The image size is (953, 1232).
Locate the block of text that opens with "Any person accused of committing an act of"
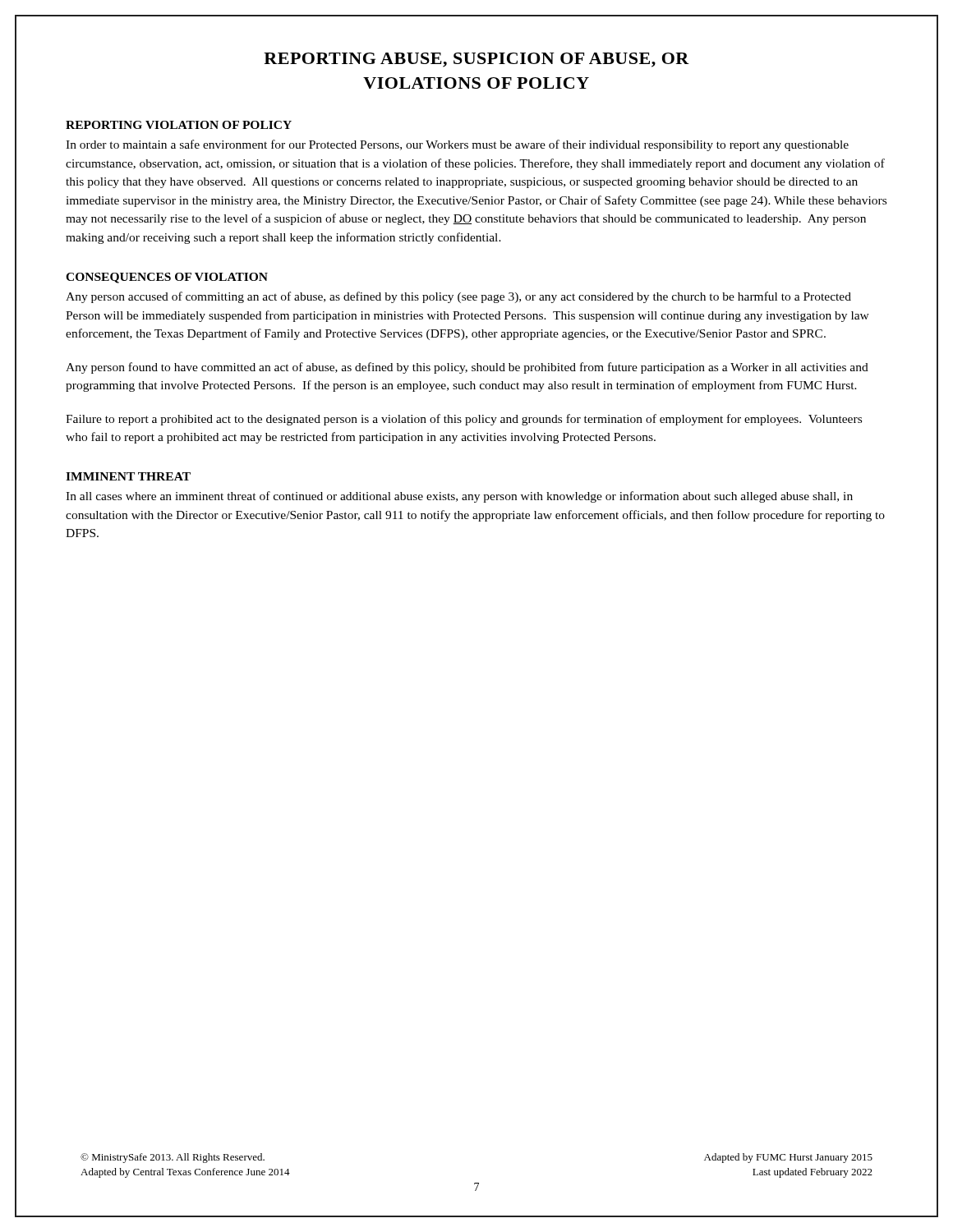pos(467,315)
